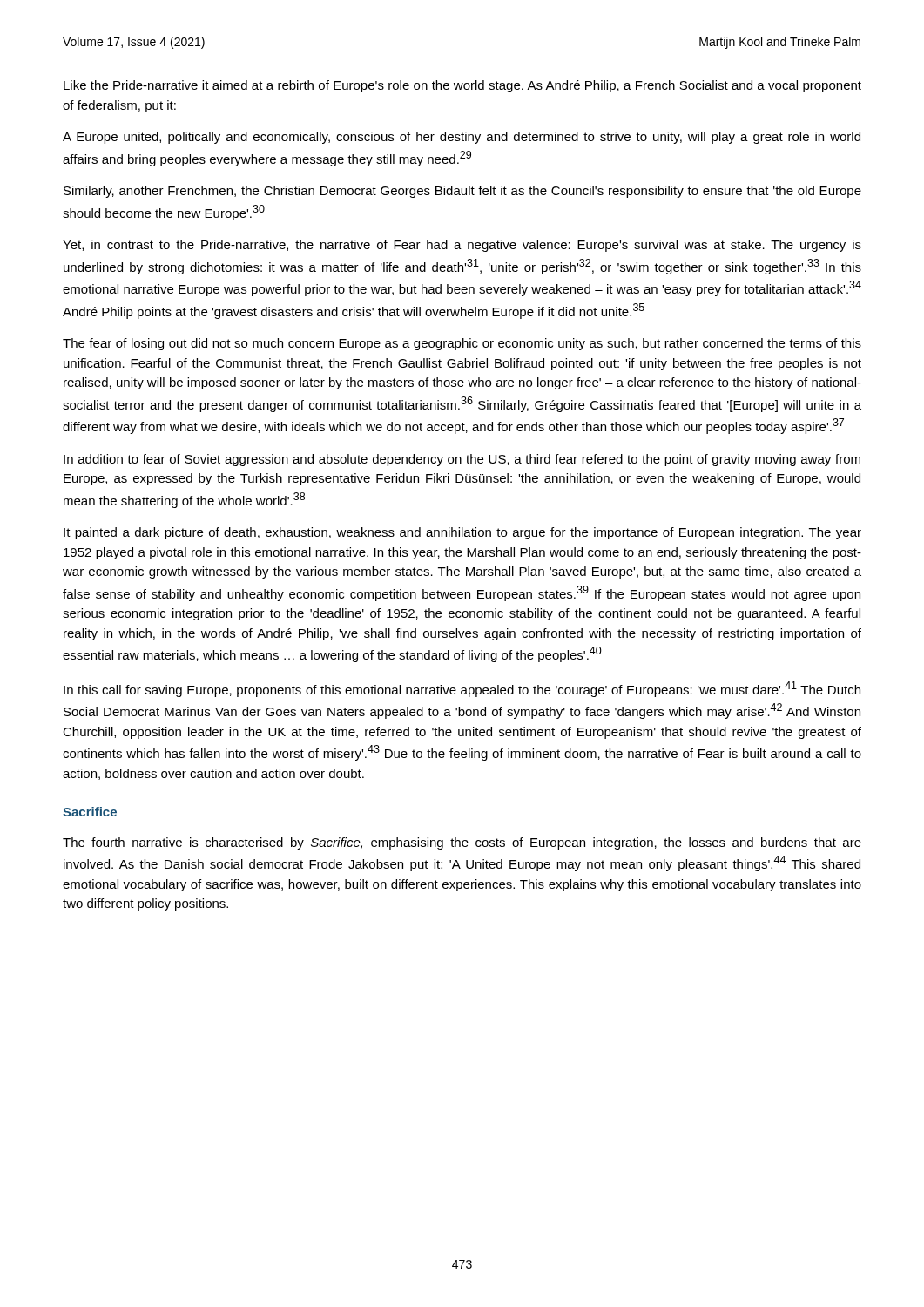Locate the block starting "In addition to fear of"
Screen dimensions: 1307x924
[x=462, y=480]
